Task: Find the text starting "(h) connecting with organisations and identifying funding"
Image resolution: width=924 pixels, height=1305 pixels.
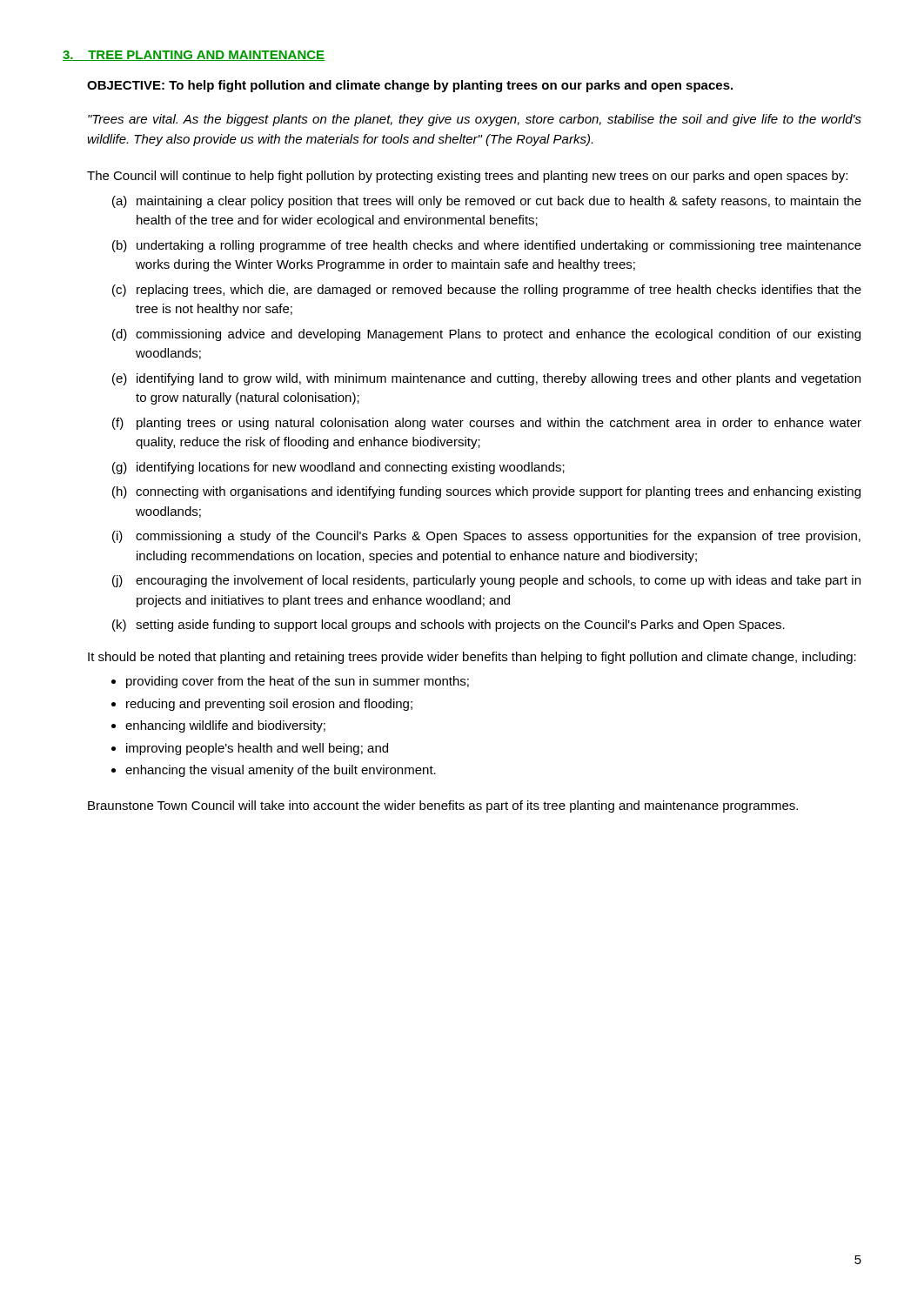Action: [x=486, y=502]
